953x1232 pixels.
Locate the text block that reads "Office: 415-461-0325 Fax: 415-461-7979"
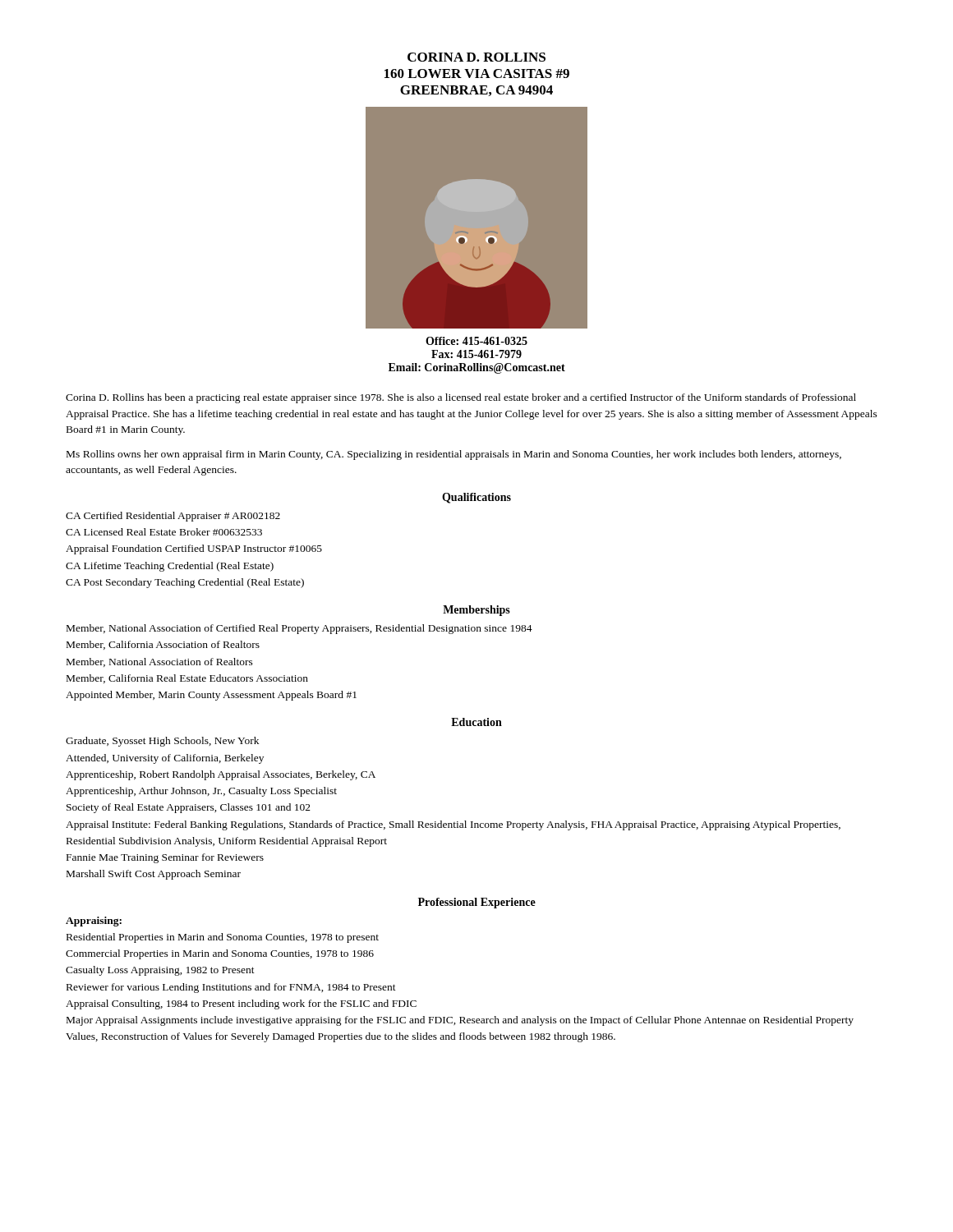[476, 354]
